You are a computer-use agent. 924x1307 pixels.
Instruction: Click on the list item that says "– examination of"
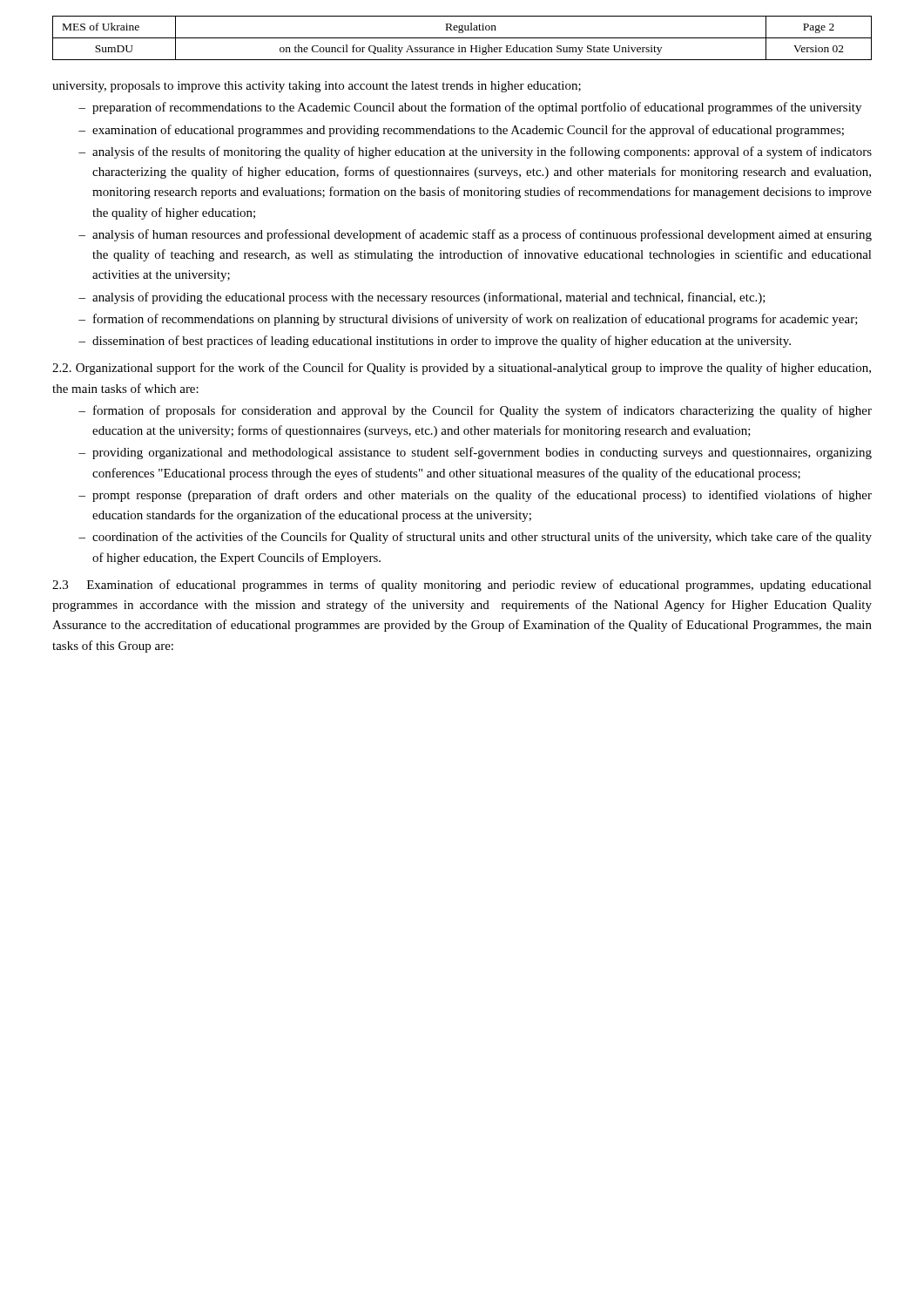point(462,130)
